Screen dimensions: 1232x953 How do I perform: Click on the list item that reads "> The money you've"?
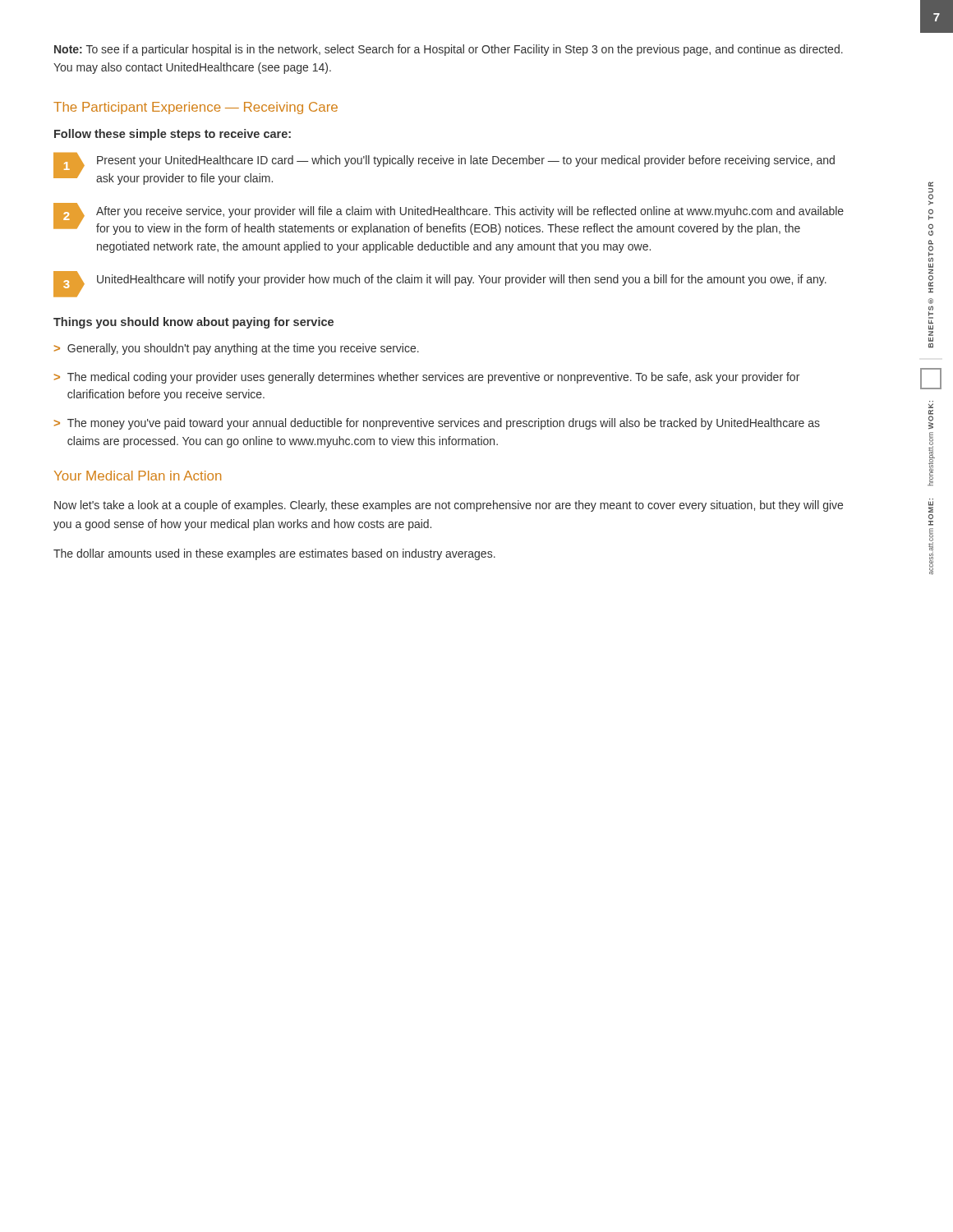pos(450,432)
